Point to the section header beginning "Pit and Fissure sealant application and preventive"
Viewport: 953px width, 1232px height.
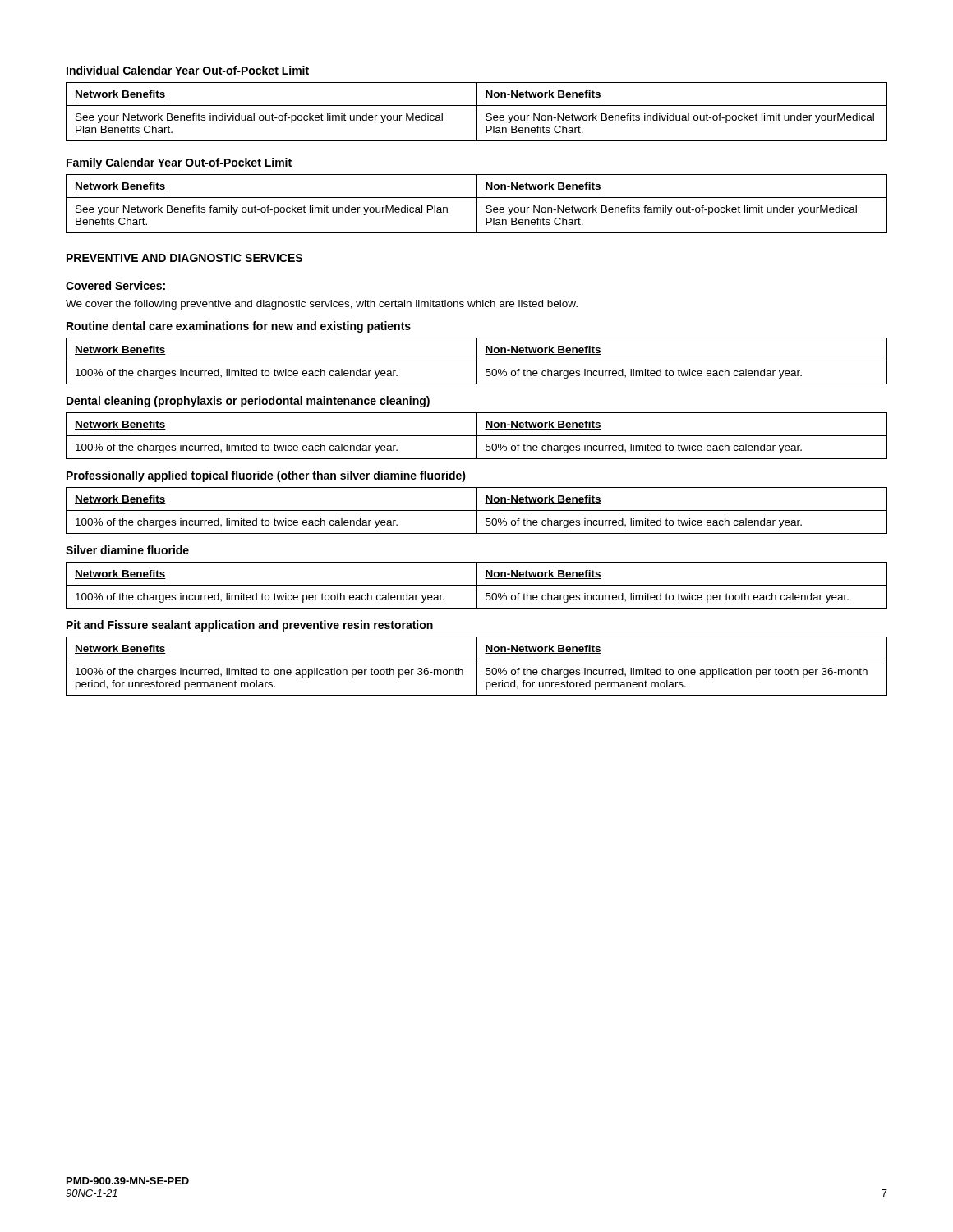[x=249, y=625]
